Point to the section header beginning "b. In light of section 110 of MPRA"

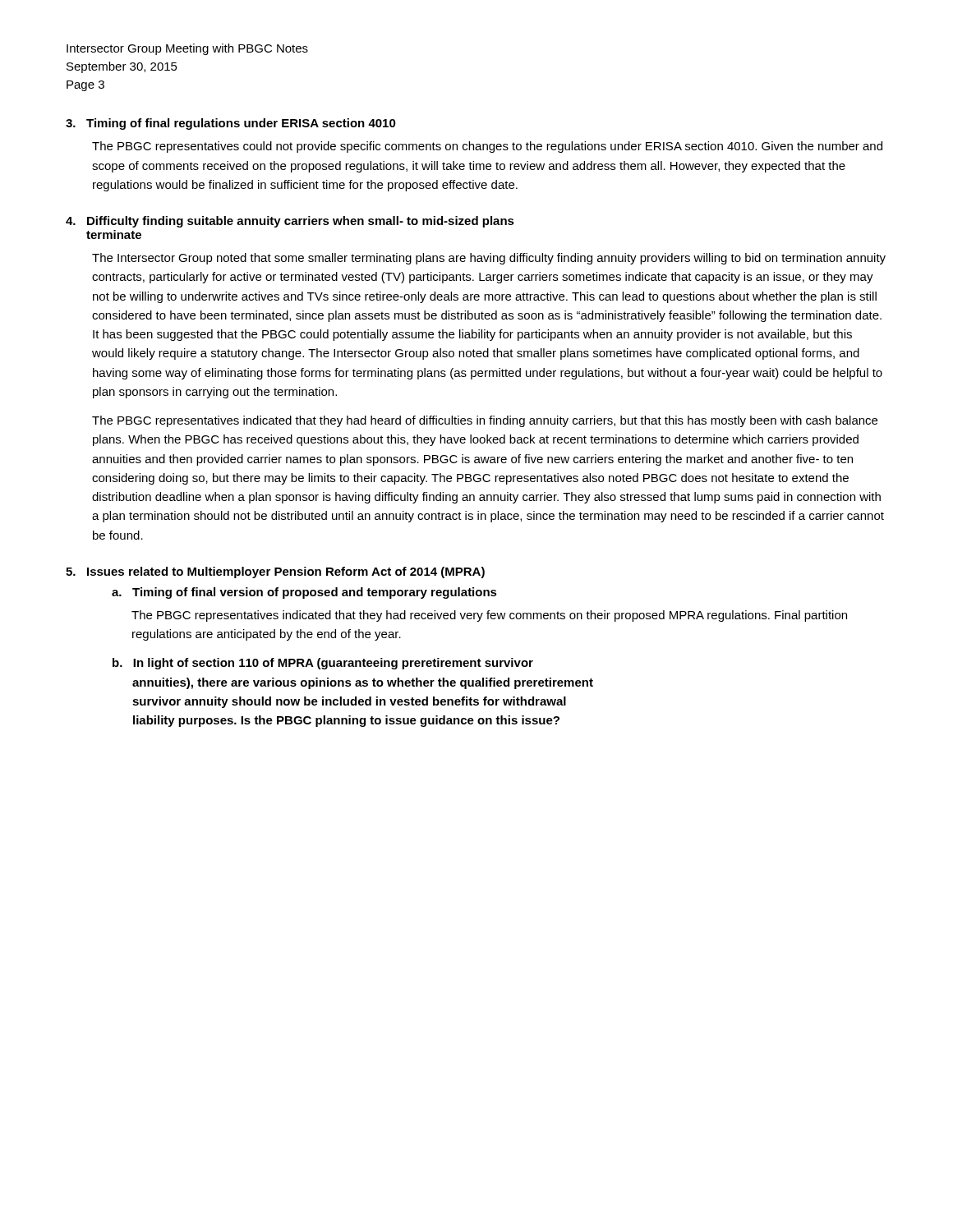[x=352, y=691]
